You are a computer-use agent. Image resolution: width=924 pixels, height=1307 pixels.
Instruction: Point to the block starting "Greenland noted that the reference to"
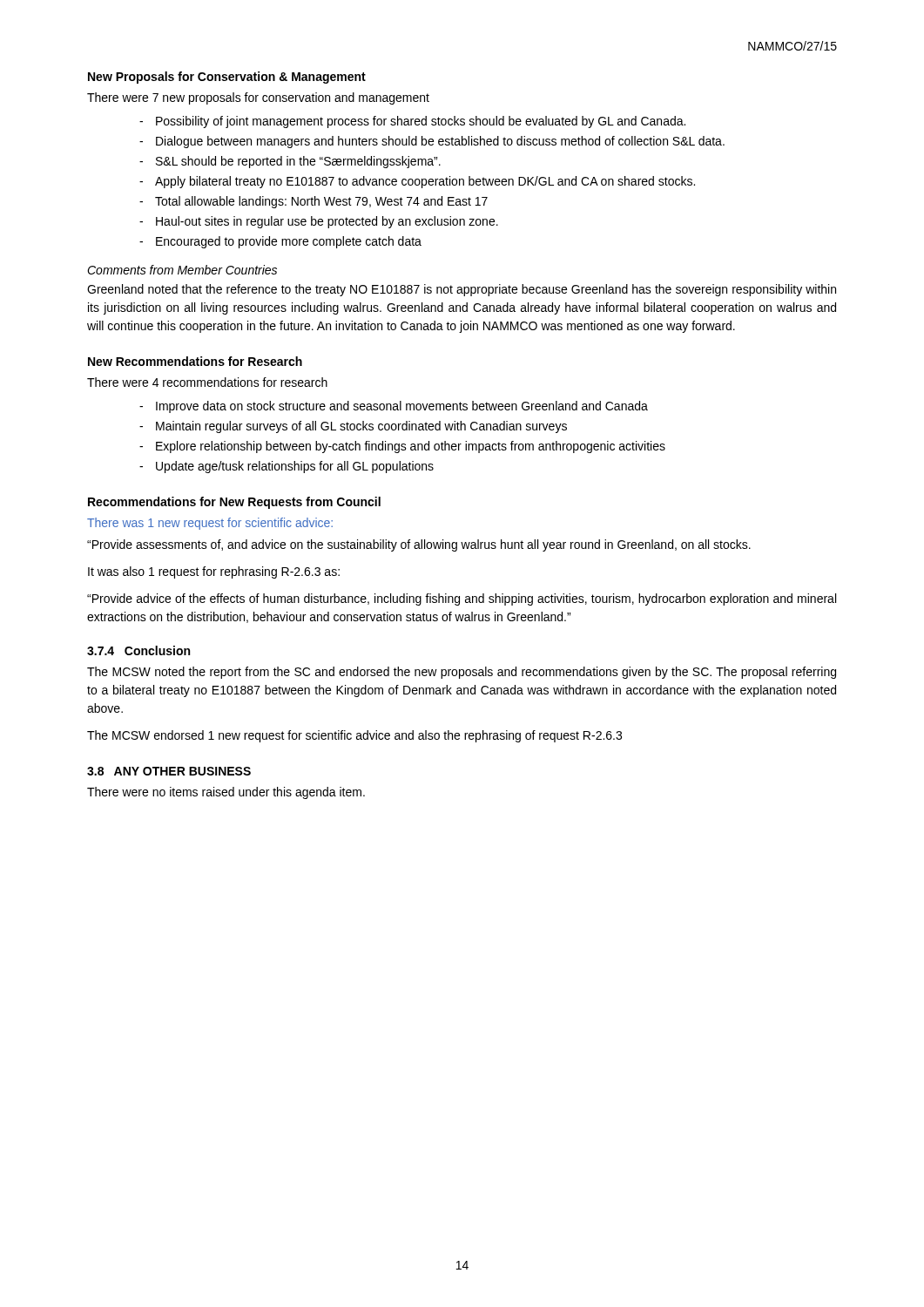pyautogui.click(x=462, y=308)
